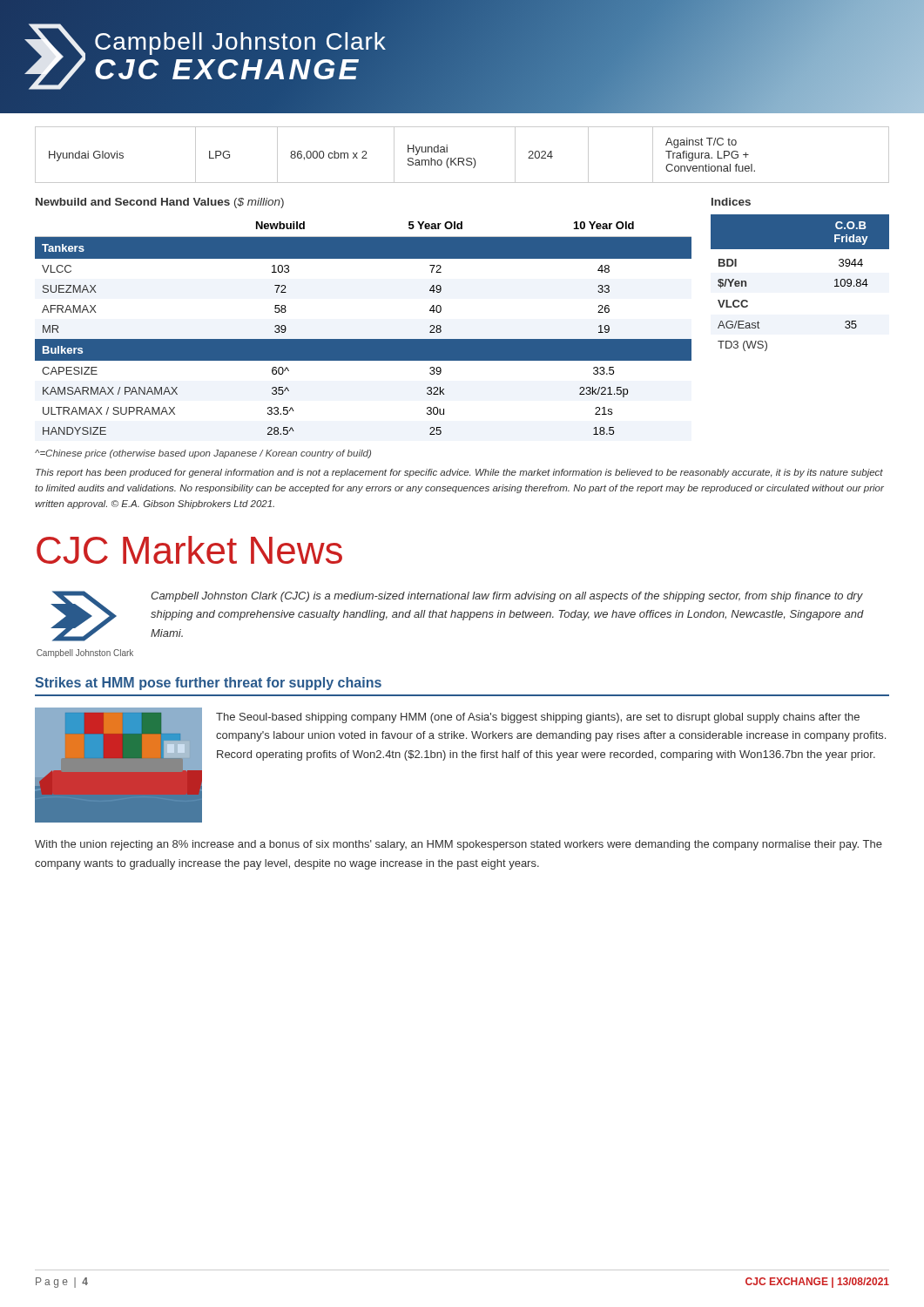The height and width of the screenshot is (1307, 924).
Task: Select the logo
Action: (x=85, y=623)
